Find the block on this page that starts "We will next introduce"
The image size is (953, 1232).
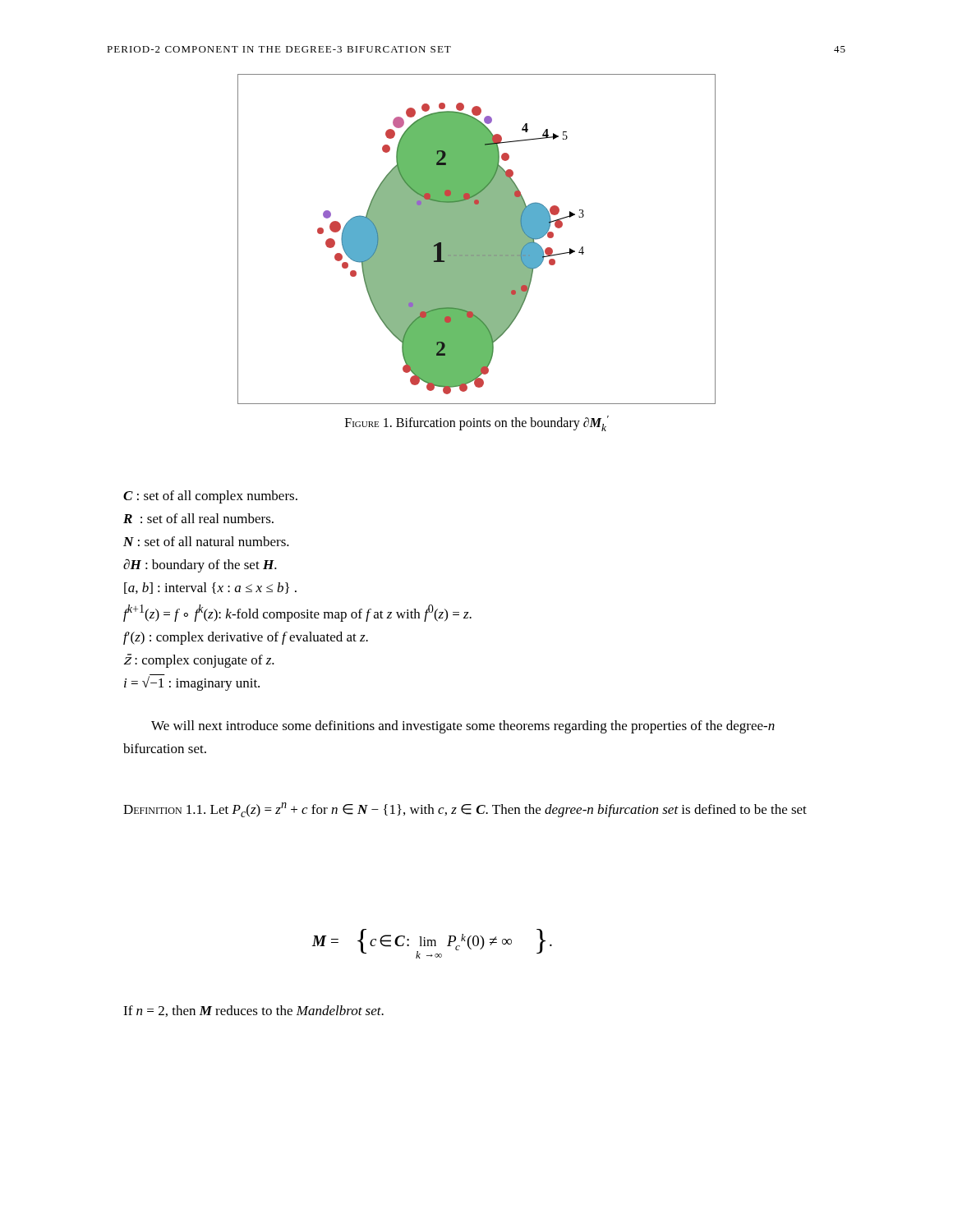click(476, 738)
